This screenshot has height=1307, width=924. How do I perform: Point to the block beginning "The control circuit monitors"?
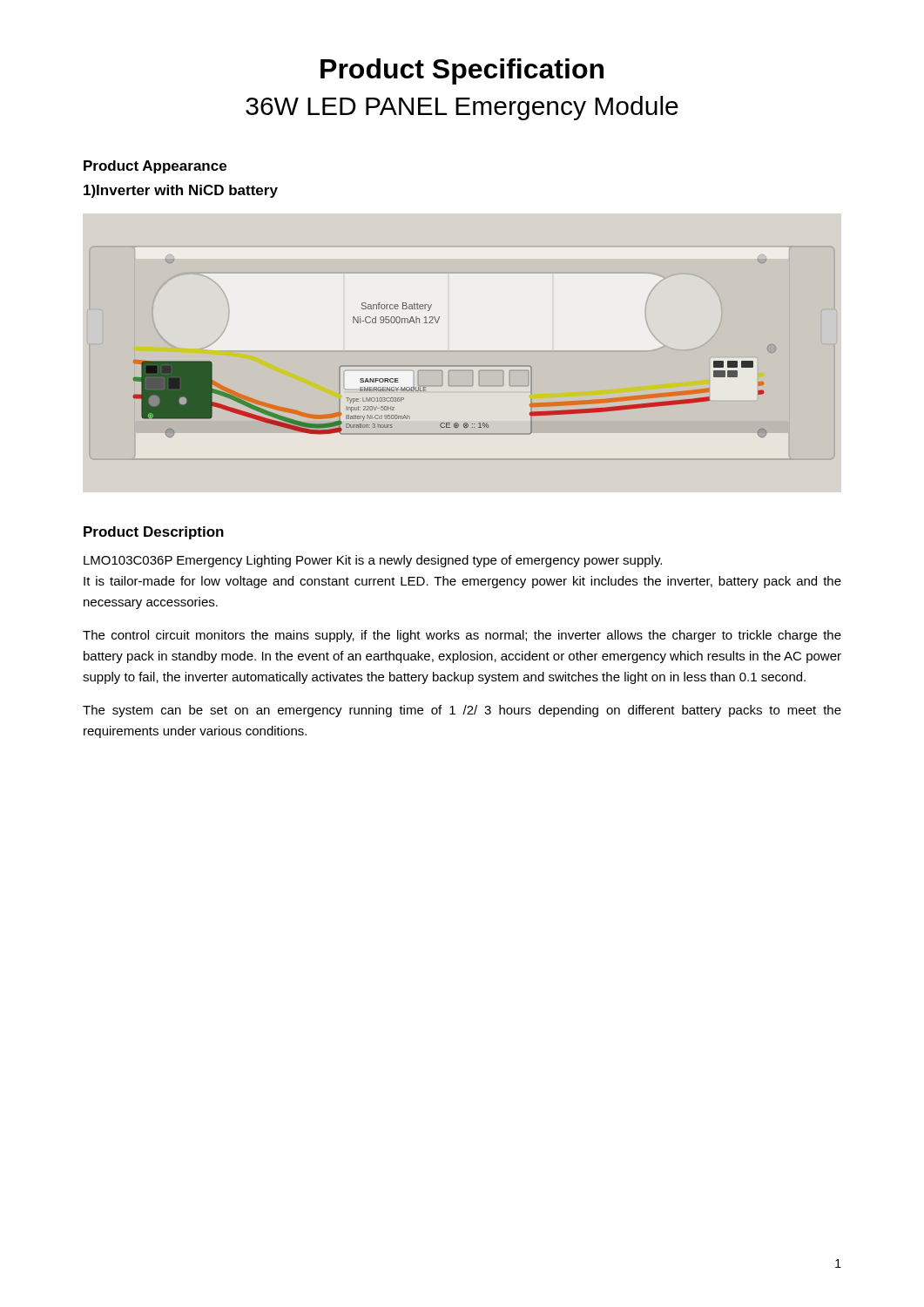pyautogui.click(x=462, y=656)
